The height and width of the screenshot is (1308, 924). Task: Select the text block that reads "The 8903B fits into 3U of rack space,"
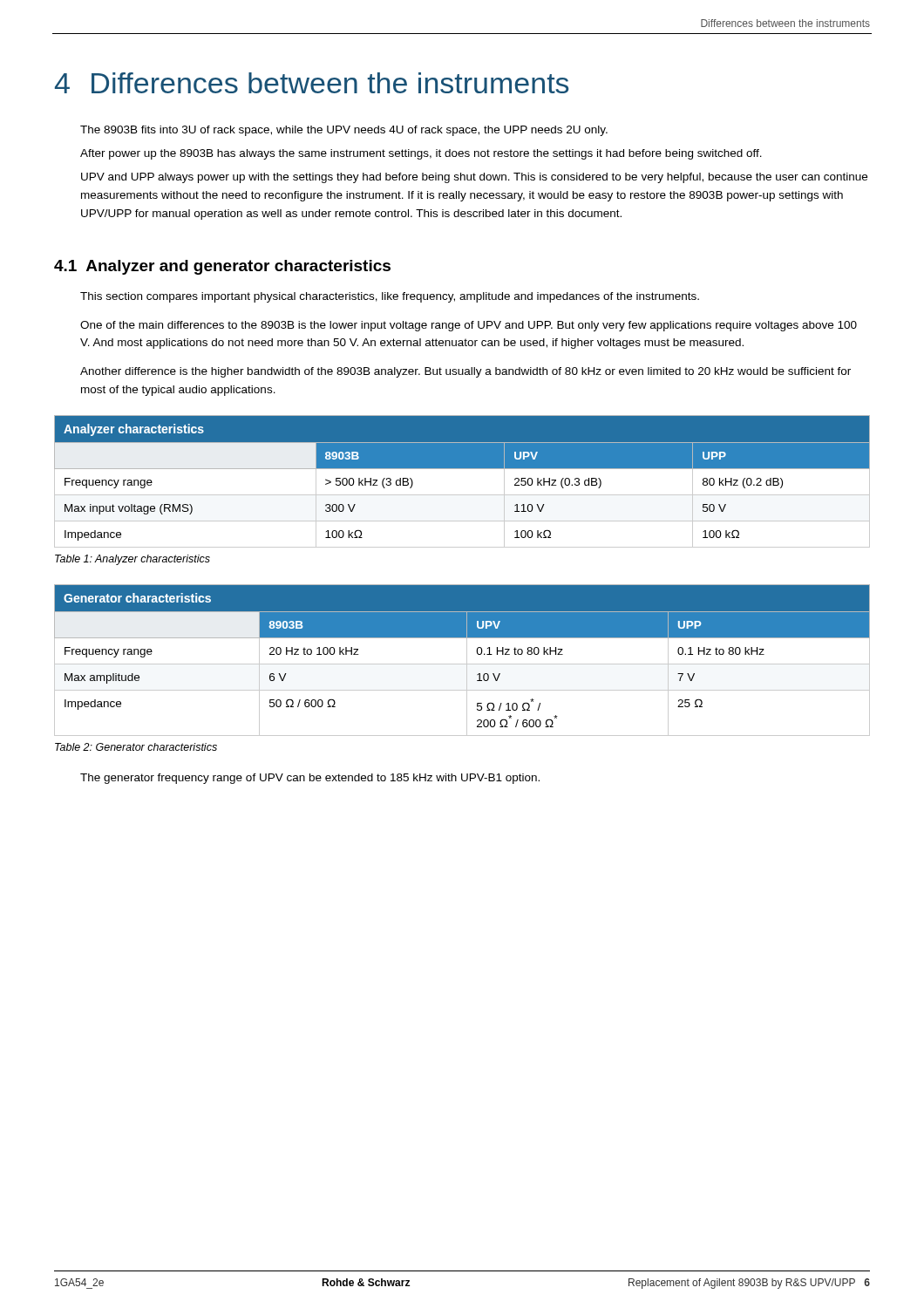pos(344,129)
